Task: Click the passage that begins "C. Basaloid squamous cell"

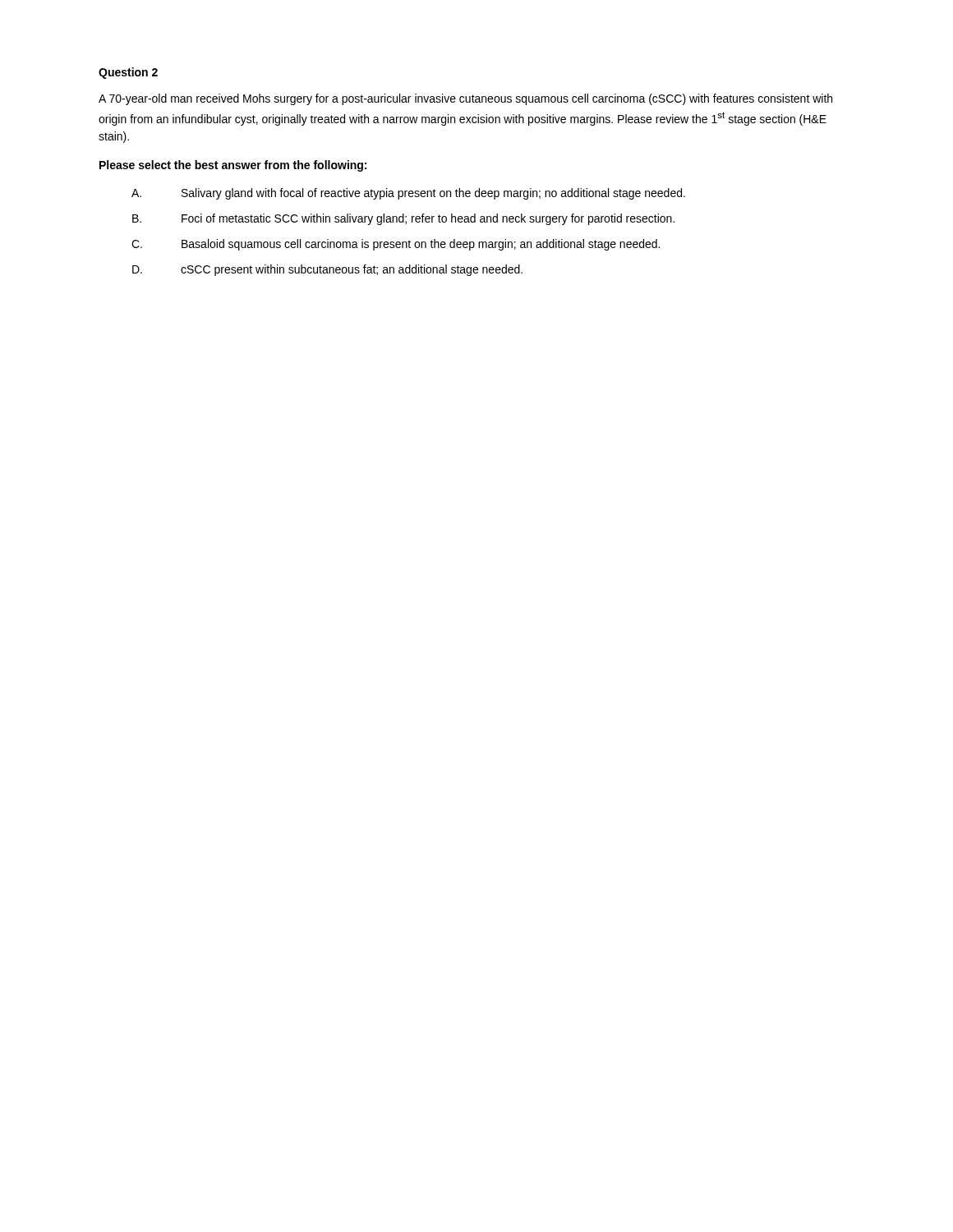Action: pos(476,244)
